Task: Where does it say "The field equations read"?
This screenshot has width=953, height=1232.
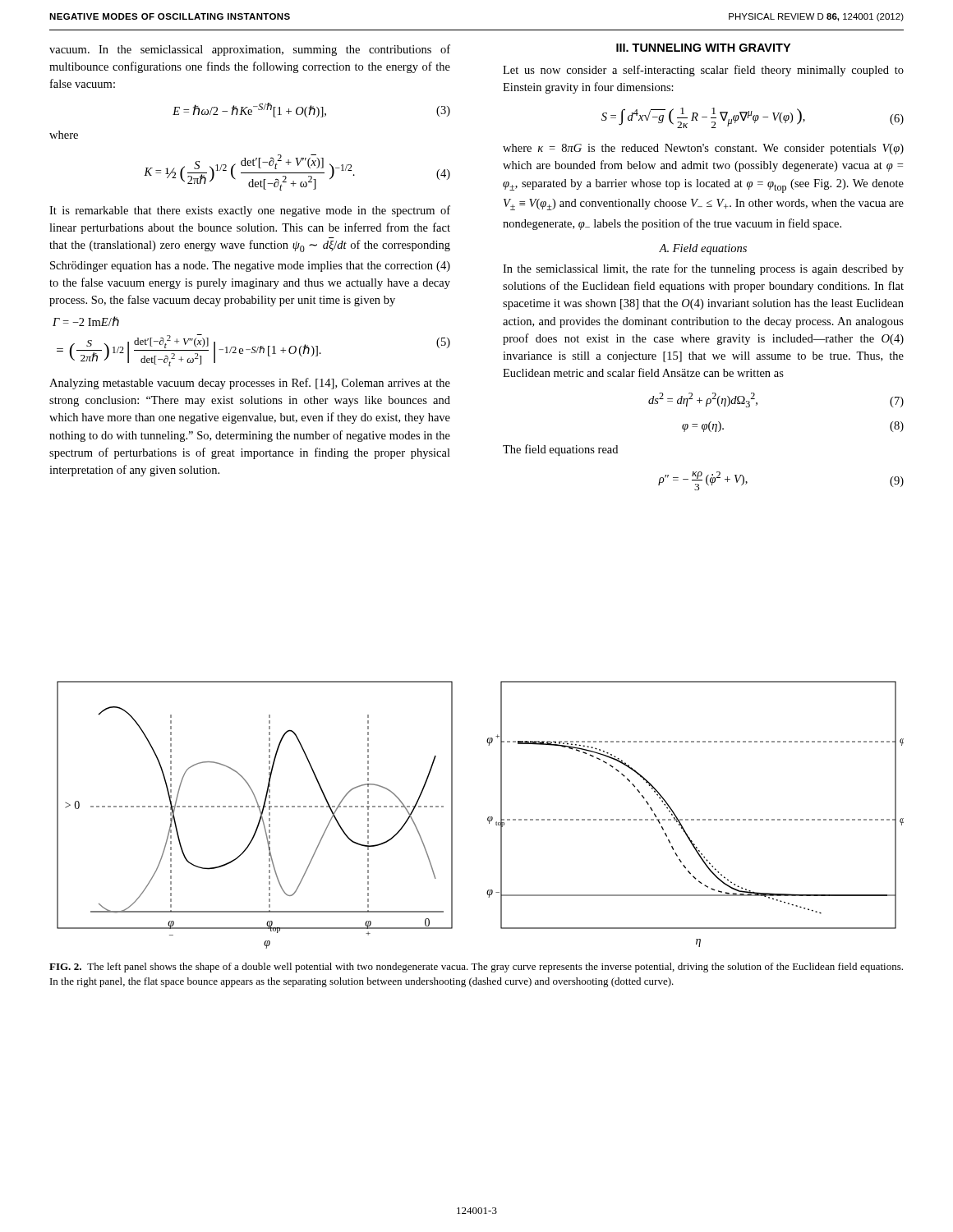Action: point(561,449)
